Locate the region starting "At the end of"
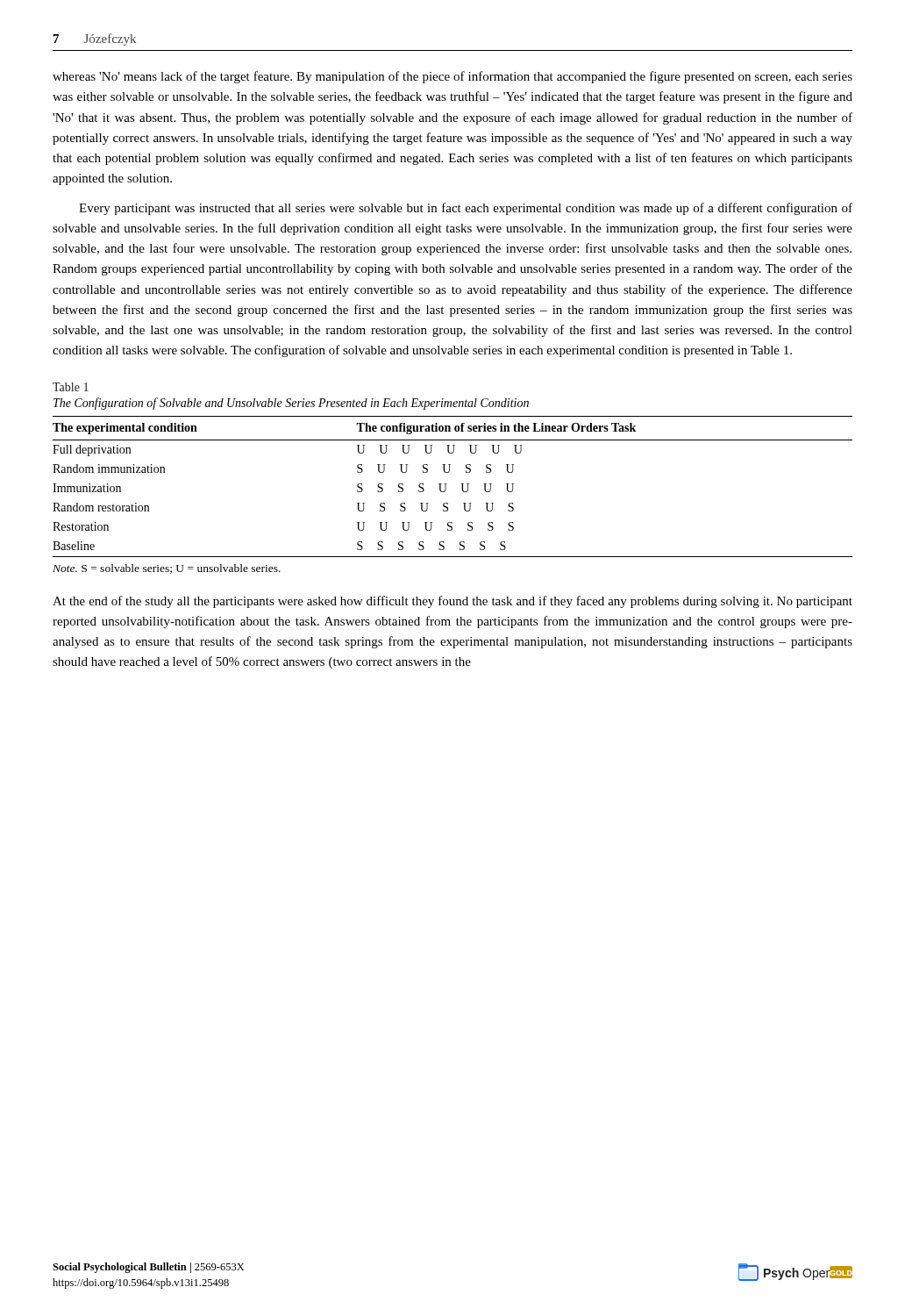 452,632
